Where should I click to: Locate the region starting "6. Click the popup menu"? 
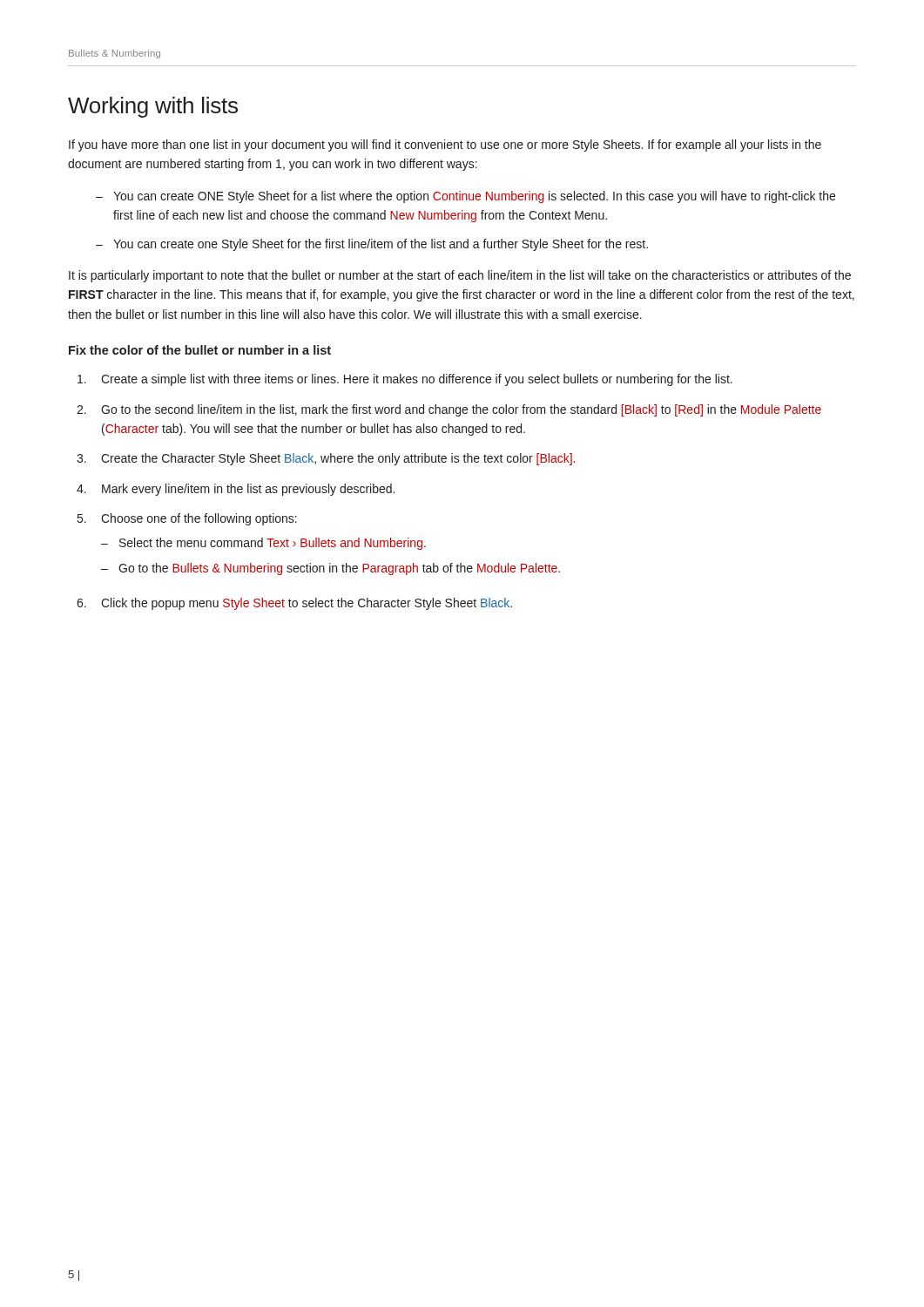click(x=466, y=603)
